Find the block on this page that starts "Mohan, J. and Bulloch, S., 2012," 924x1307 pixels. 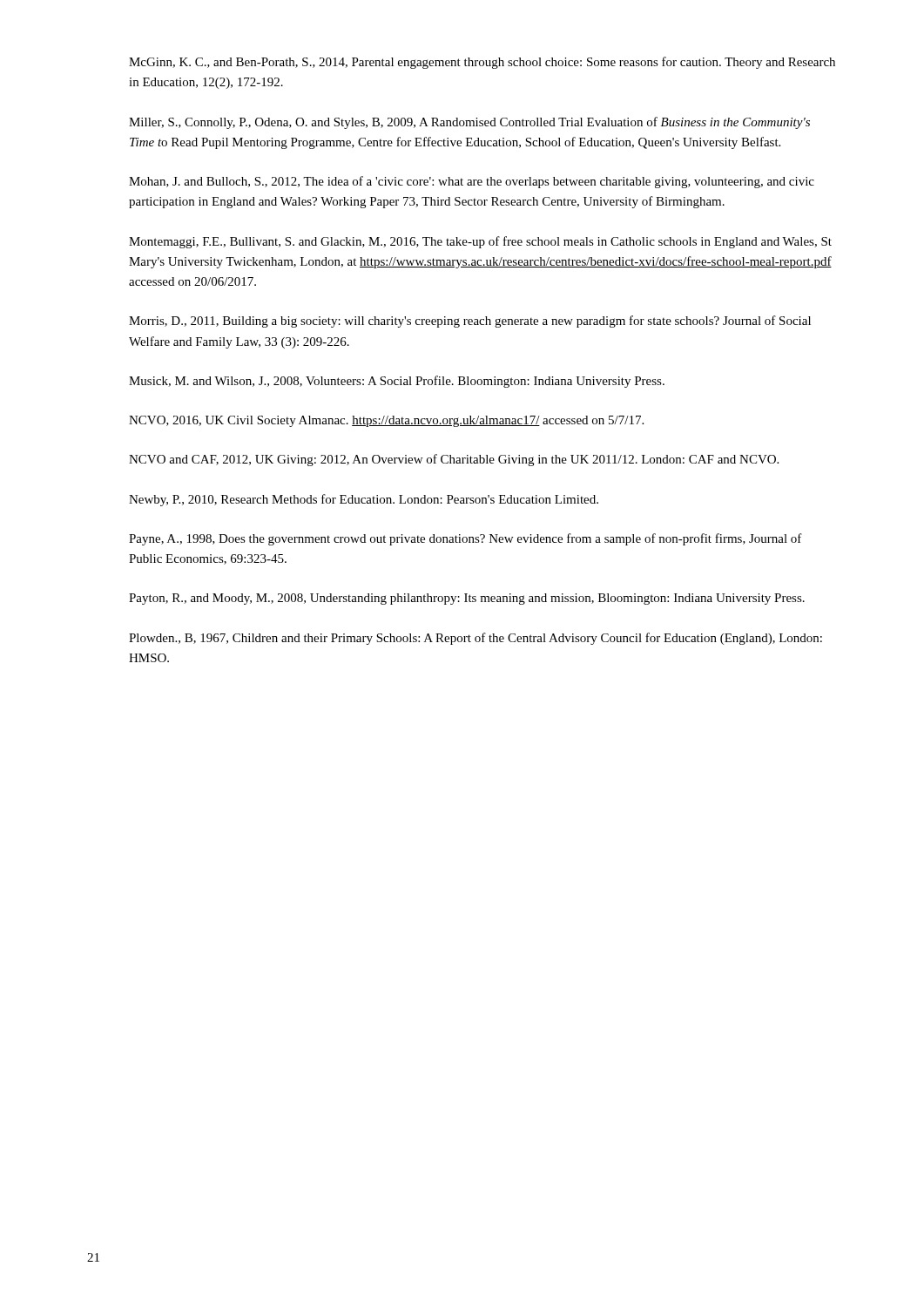(x=462, y=192)
